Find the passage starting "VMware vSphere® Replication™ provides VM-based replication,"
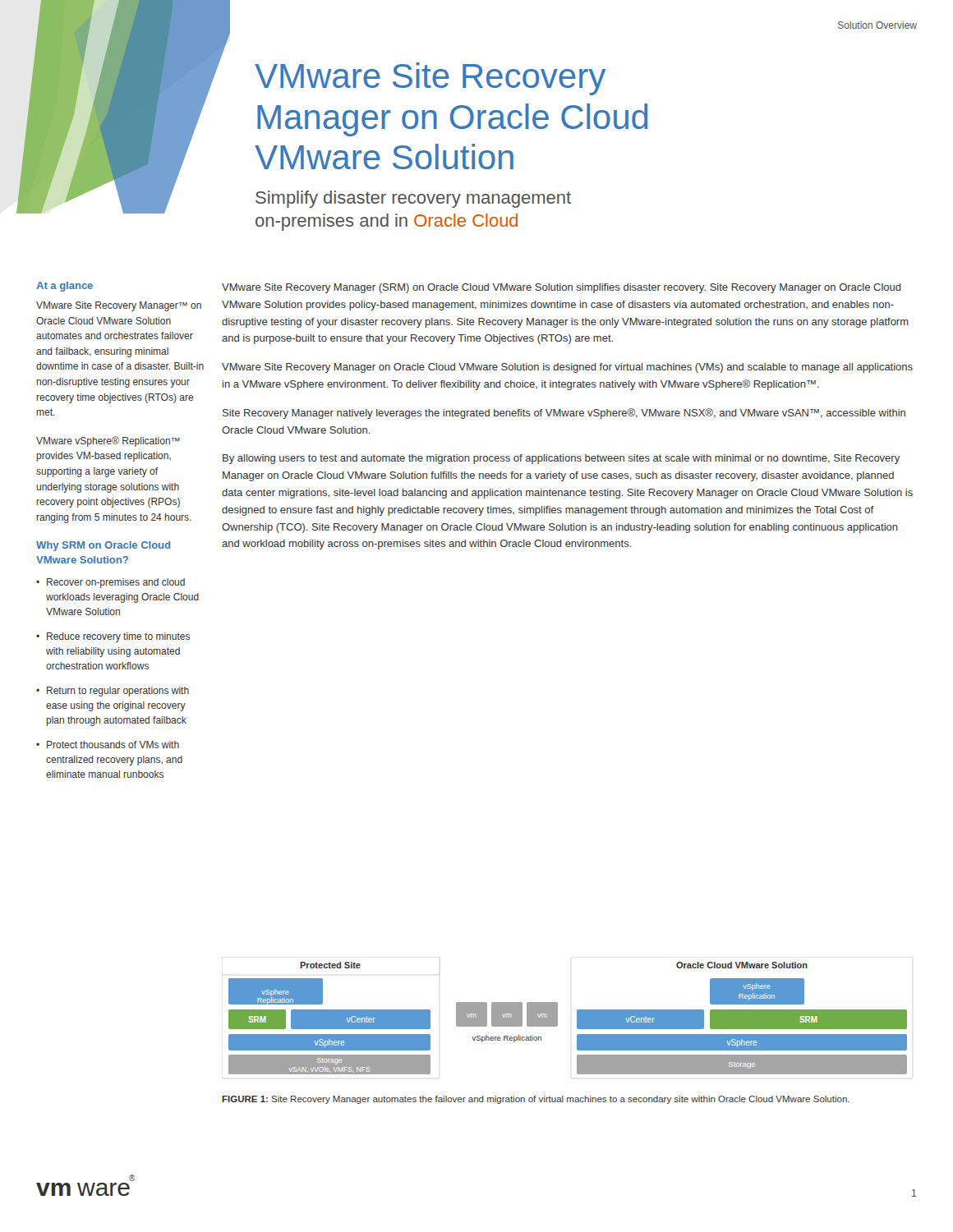The height and width of the screenshot is (1232, 953). pos(114,479)
